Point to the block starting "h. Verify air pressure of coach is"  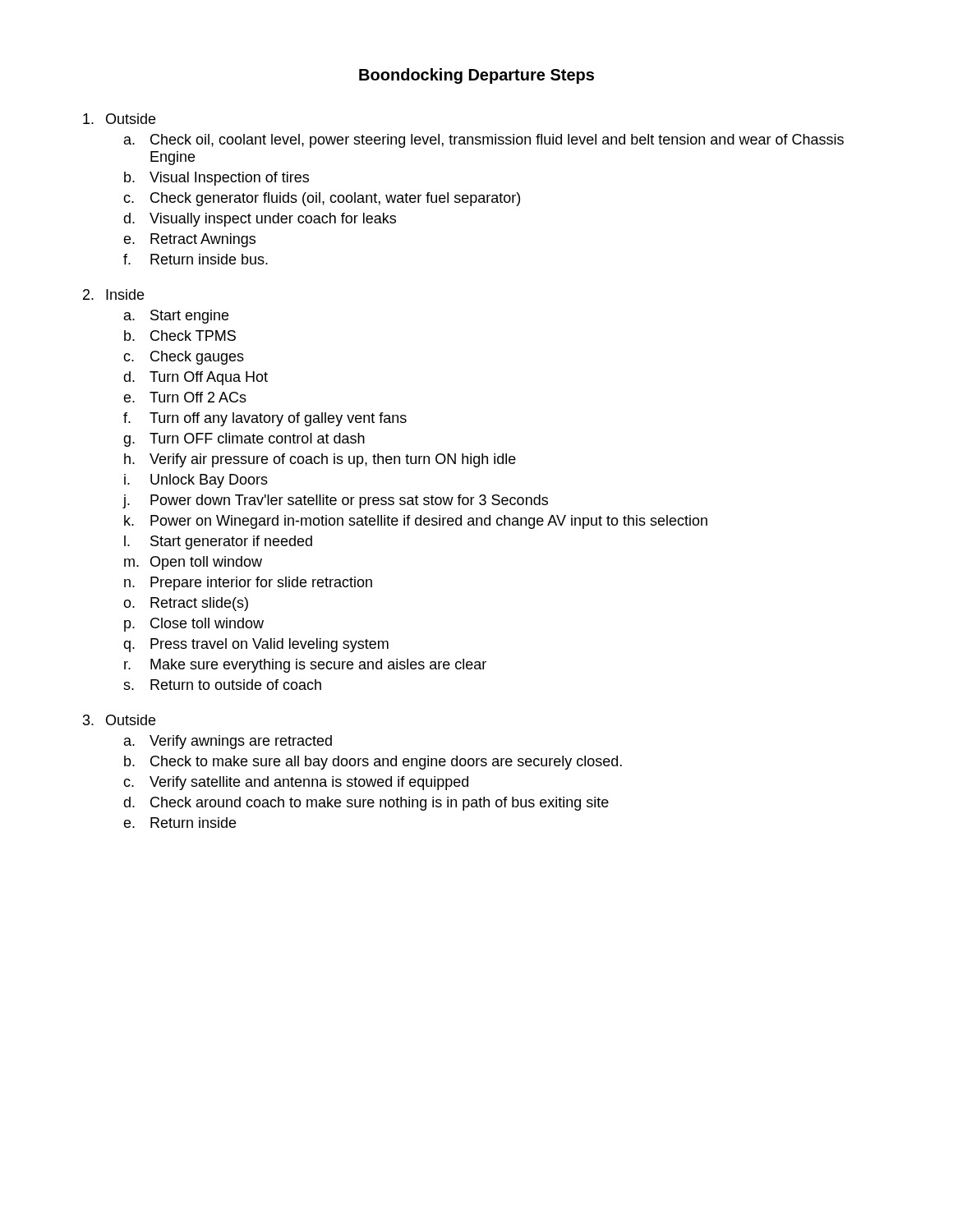pos(494,460)
